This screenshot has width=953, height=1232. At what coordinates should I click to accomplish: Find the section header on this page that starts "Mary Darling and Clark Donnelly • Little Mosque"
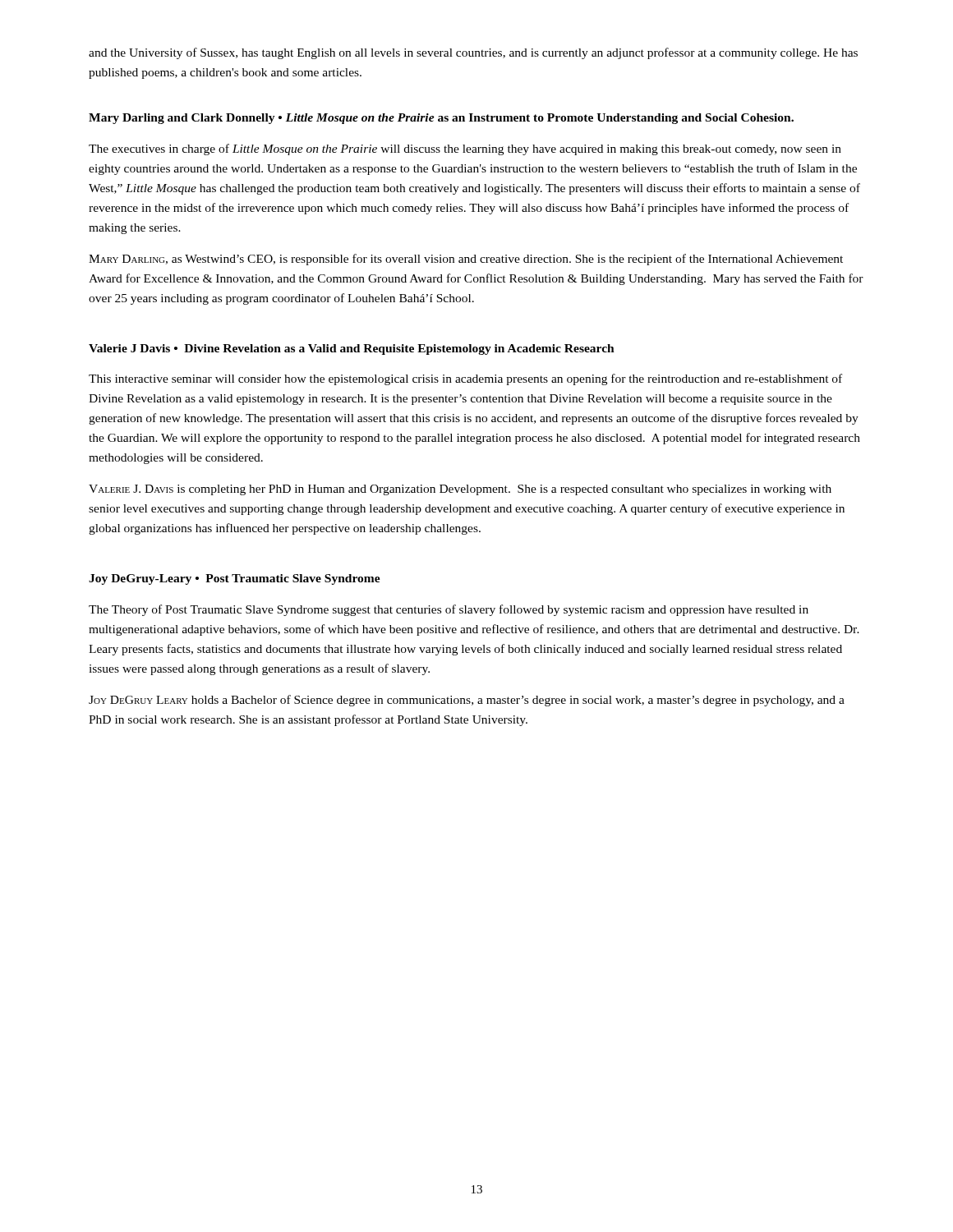click(x=441, y=117)
